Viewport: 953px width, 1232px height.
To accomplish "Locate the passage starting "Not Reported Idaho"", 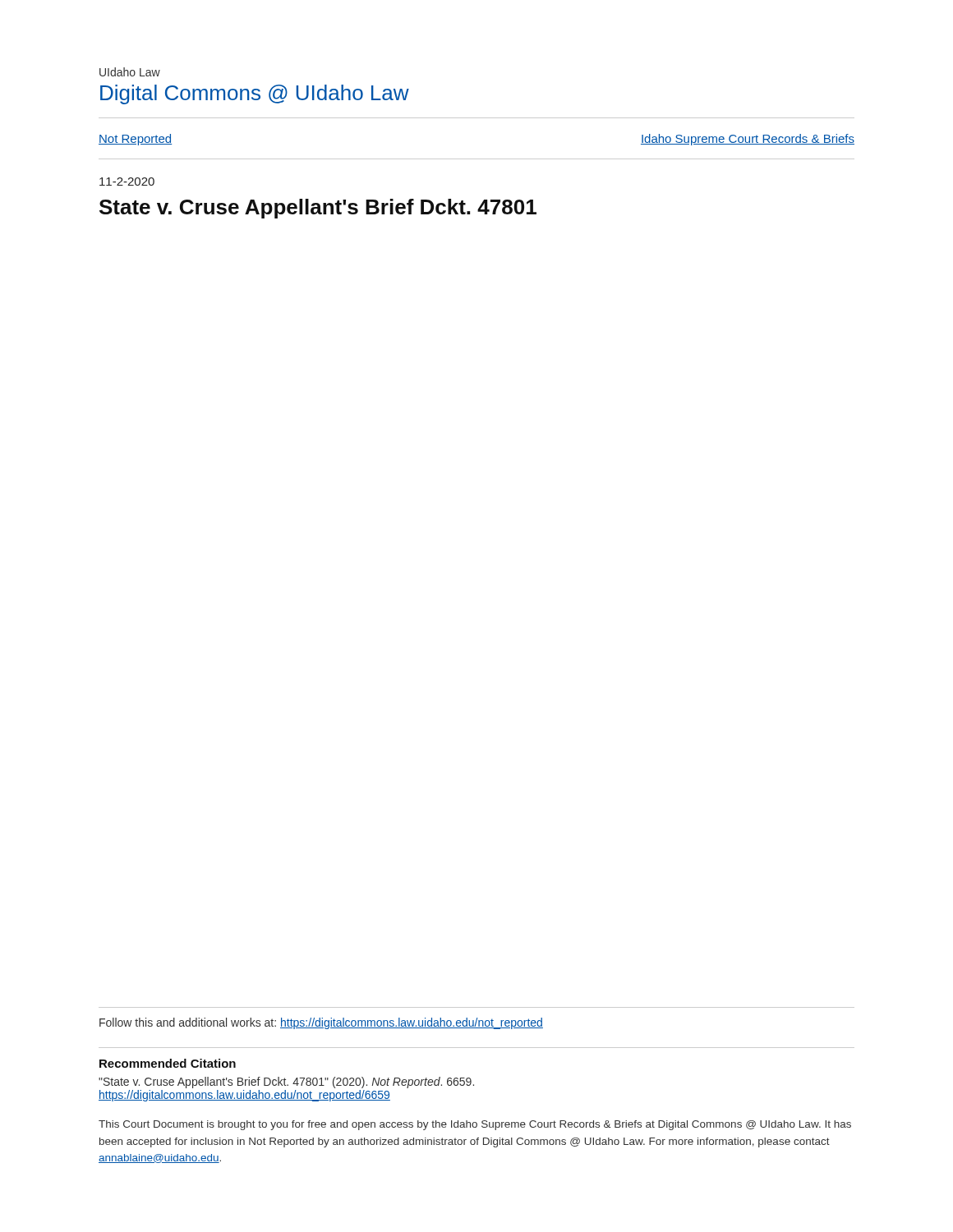I will 116,139.
